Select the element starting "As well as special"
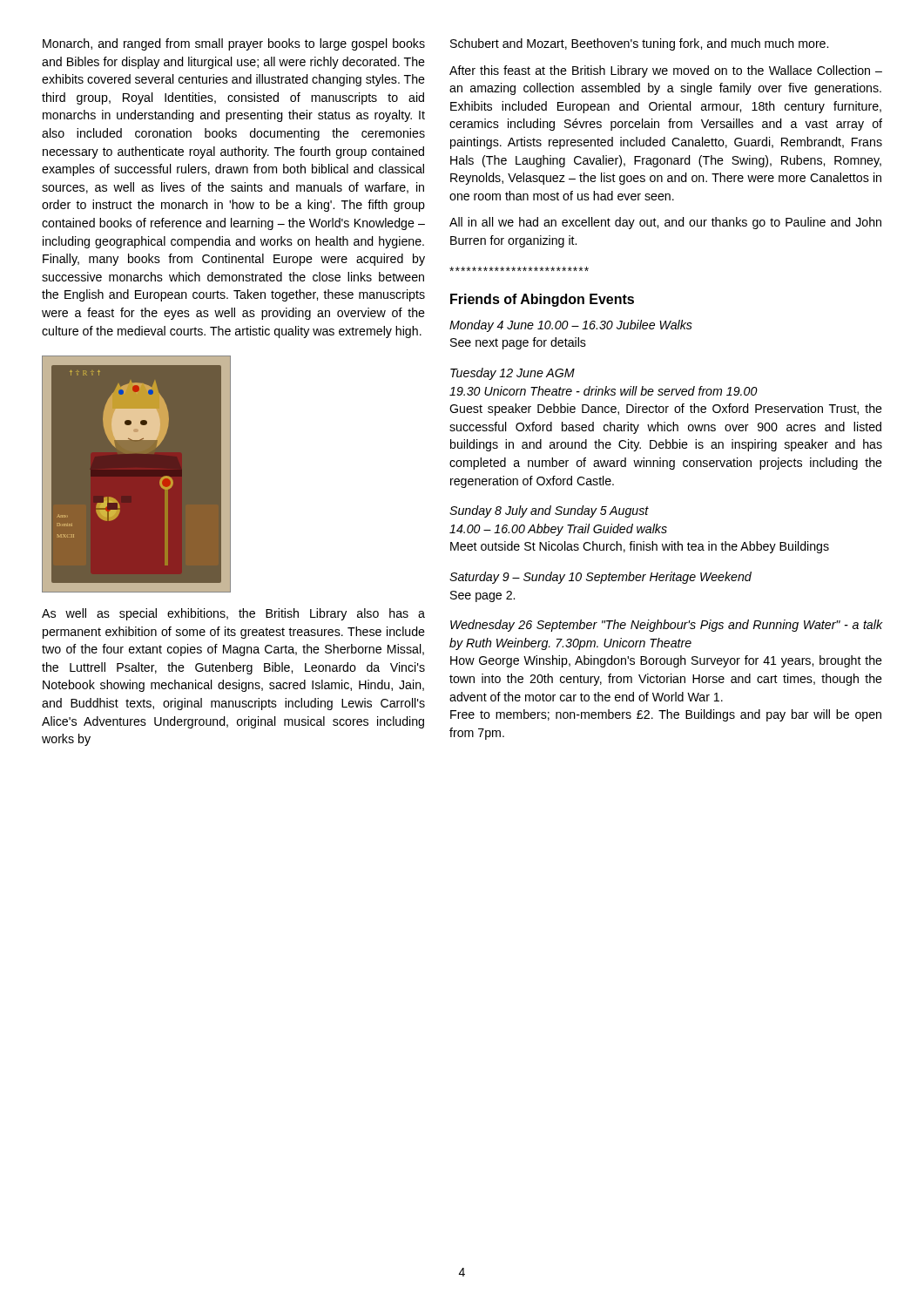924x1307 pixels. [233, 677]
